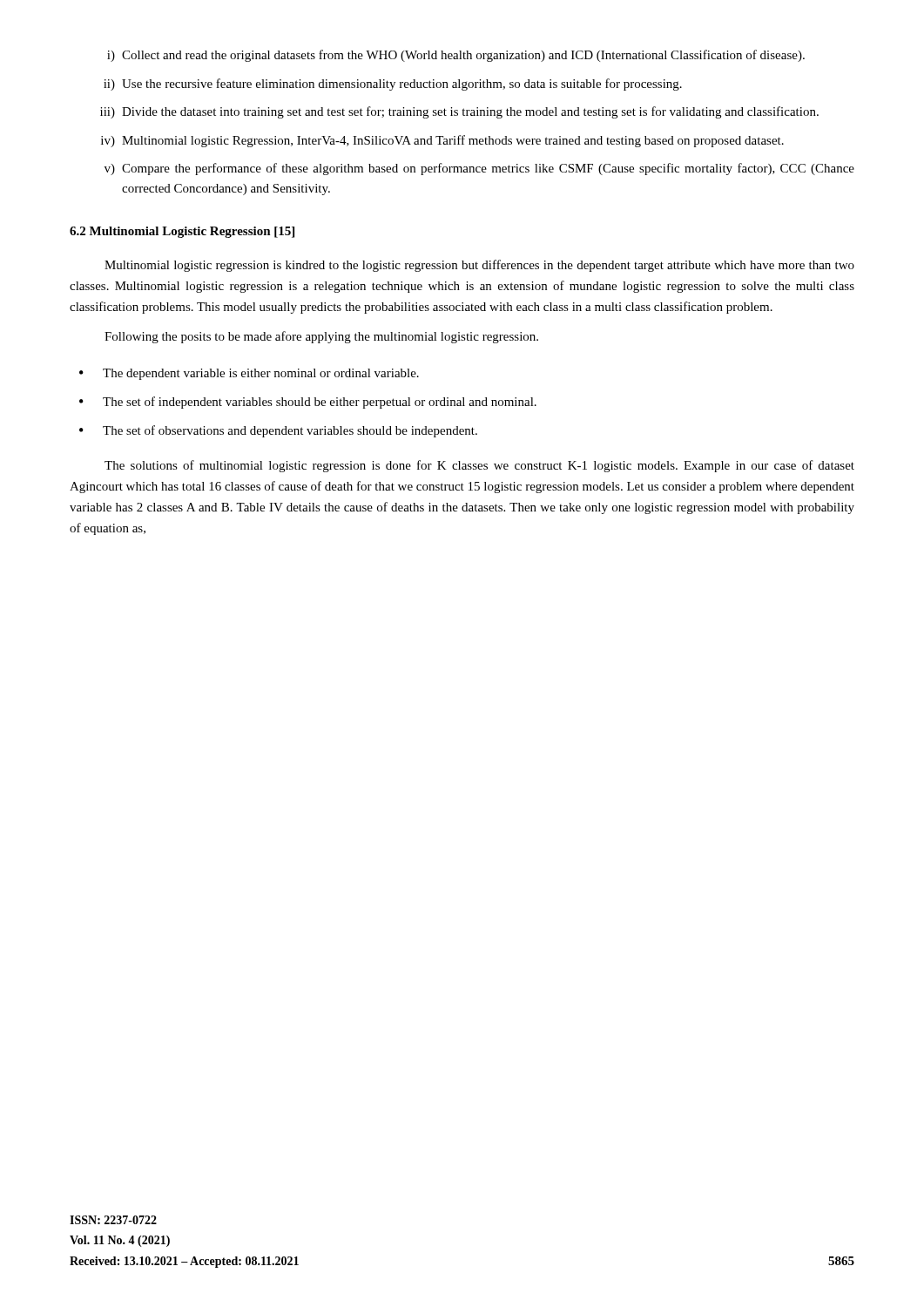Click the passage that begins "Following the posits"
Viewport: 924px width, 1307px height.
pyautogui.click(x=322, y=336)
